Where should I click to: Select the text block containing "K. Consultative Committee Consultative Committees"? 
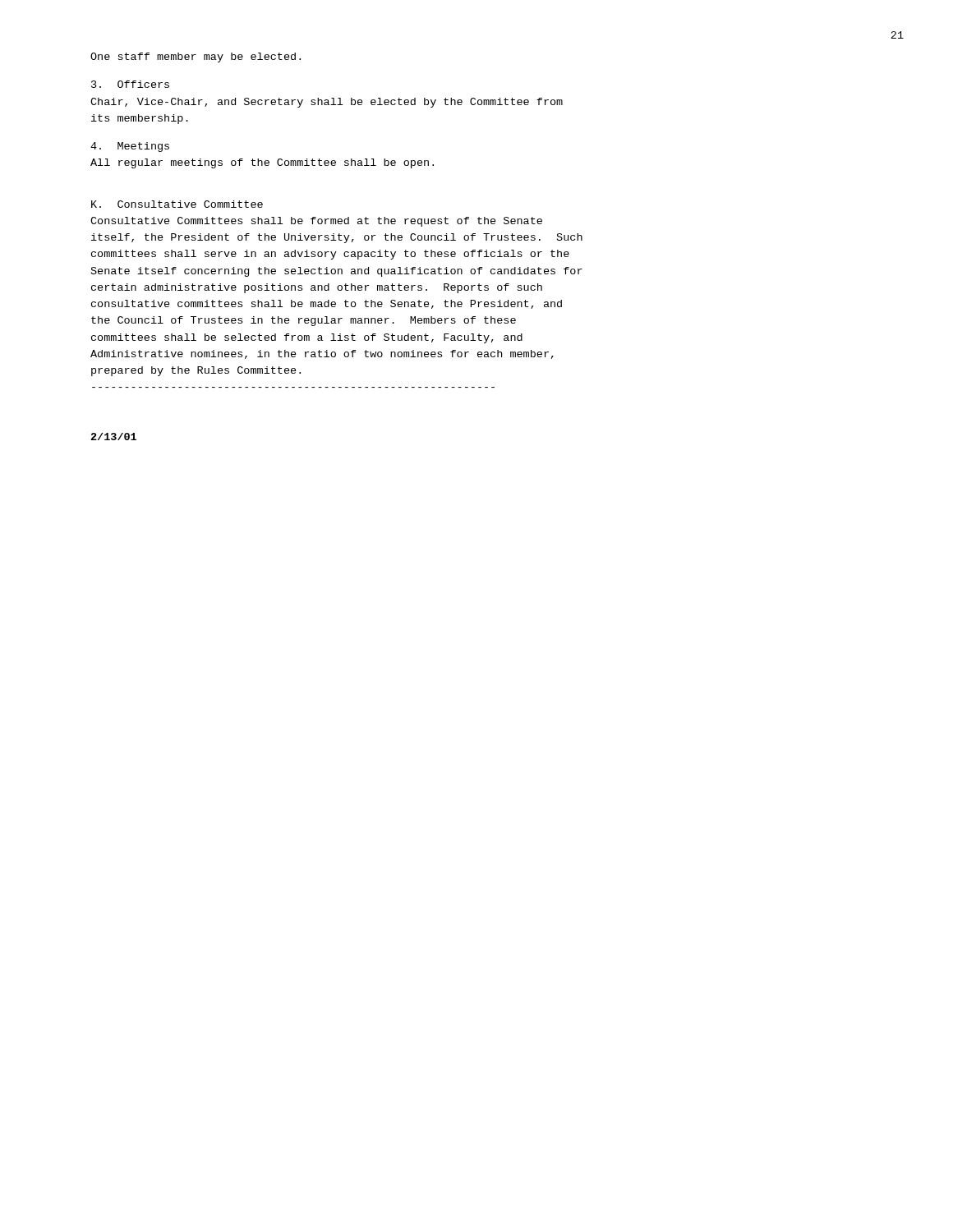pos(337,296)
